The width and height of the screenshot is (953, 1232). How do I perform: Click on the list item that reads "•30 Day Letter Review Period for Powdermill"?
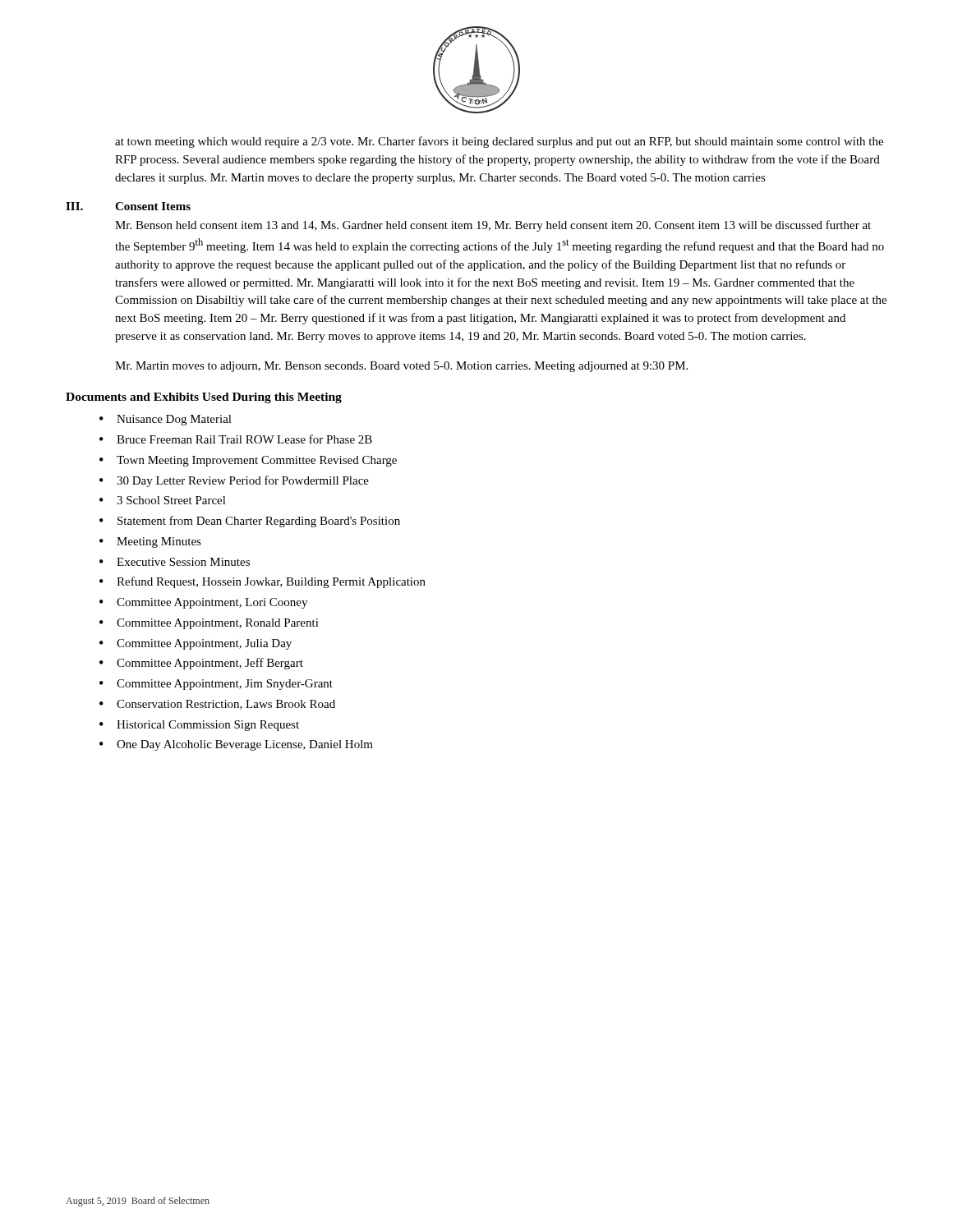(x=234, y=481)
